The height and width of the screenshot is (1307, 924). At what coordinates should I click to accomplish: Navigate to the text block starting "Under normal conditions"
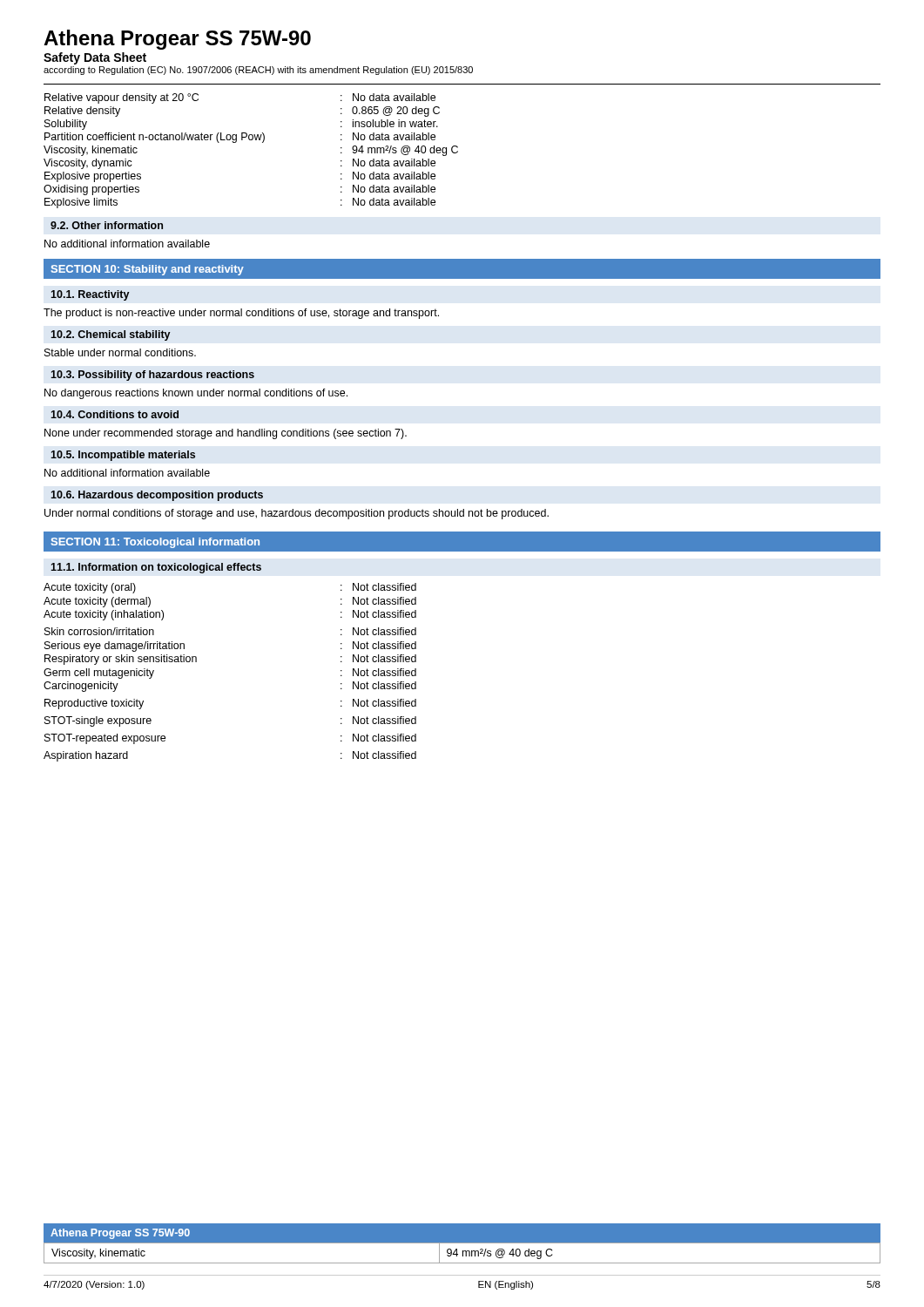point(296,513)
